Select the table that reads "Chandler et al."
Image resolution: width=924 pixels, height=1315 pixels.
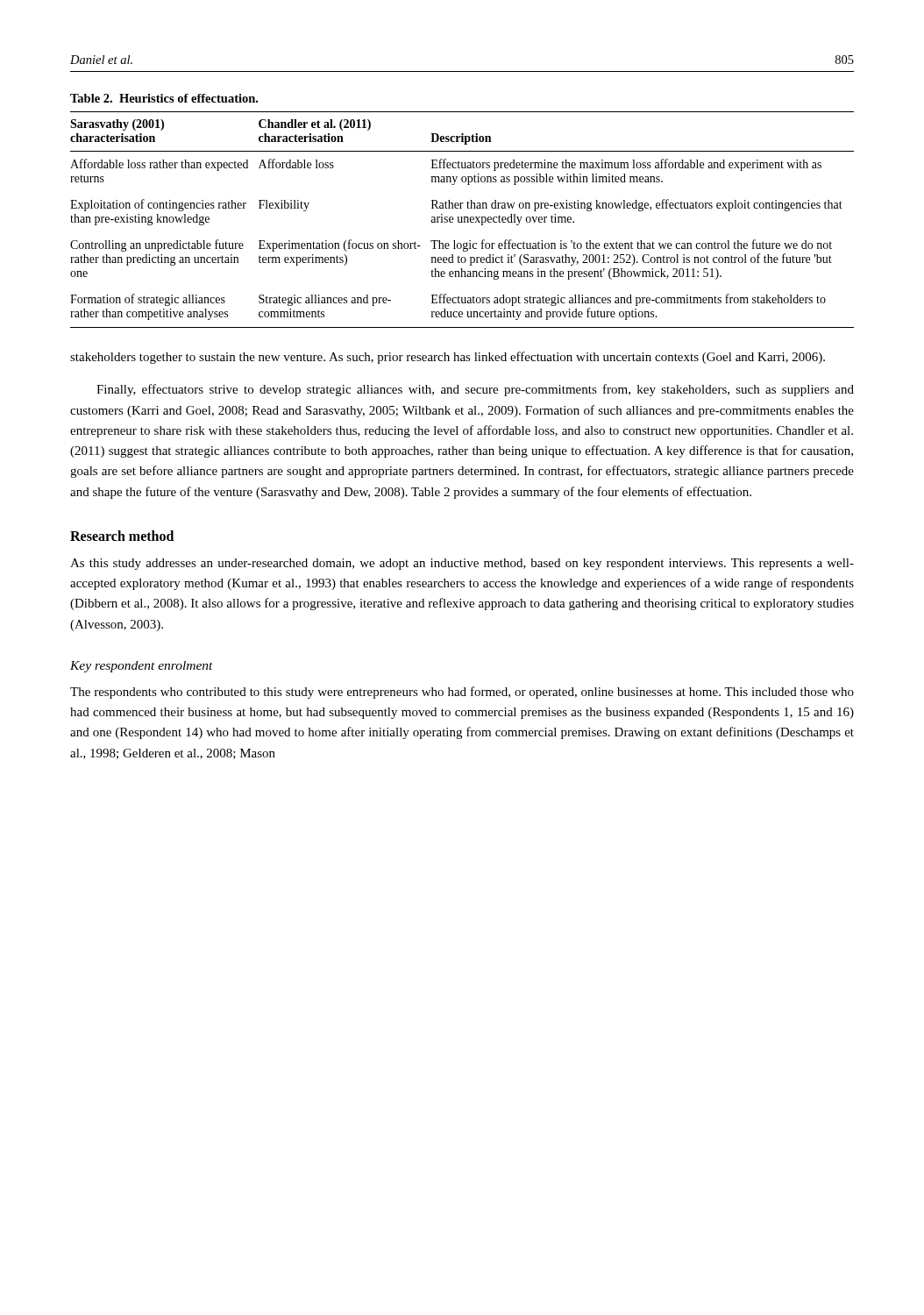click(x=462, y=220)
